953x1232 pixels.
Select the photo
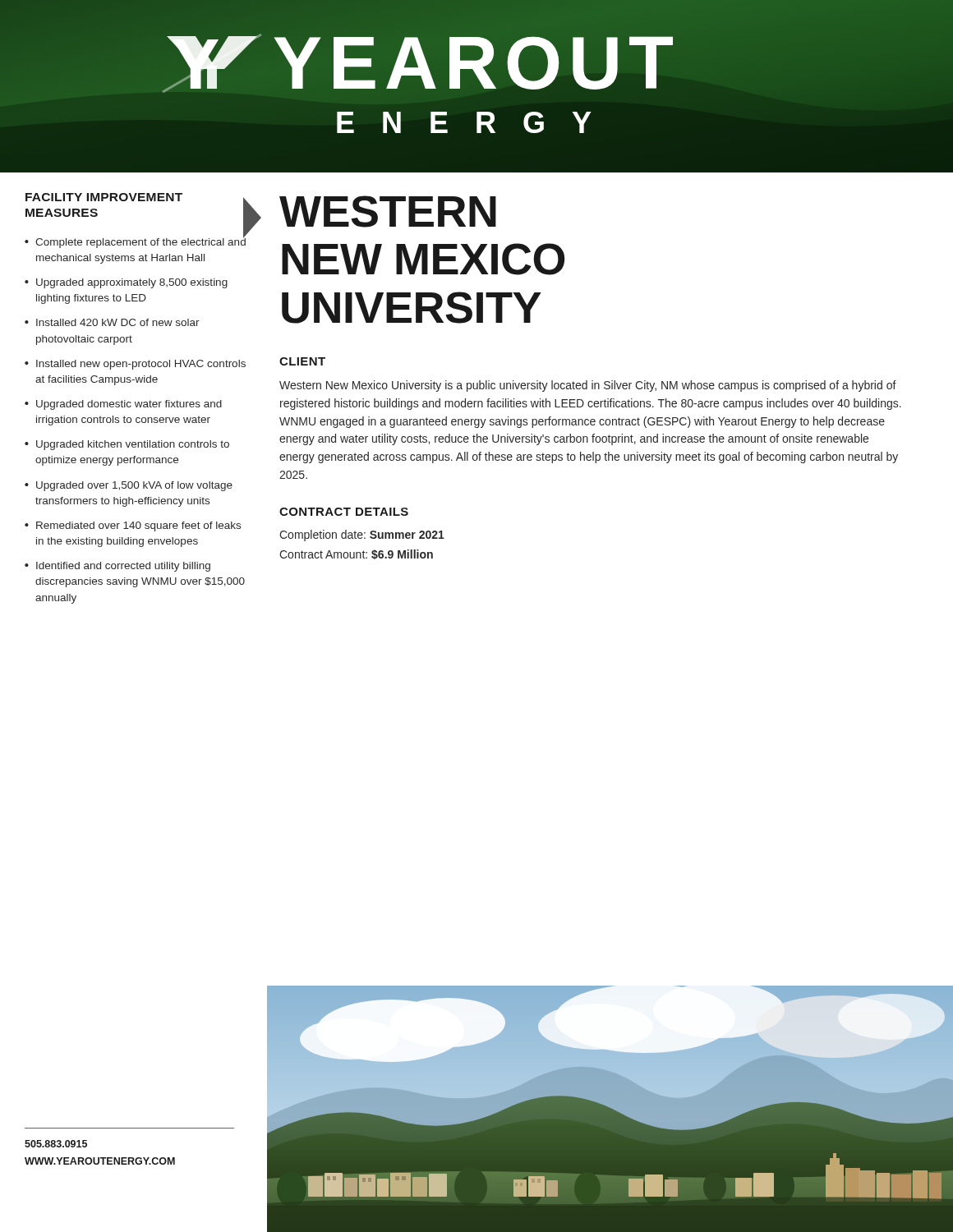tap(610, 1109)
